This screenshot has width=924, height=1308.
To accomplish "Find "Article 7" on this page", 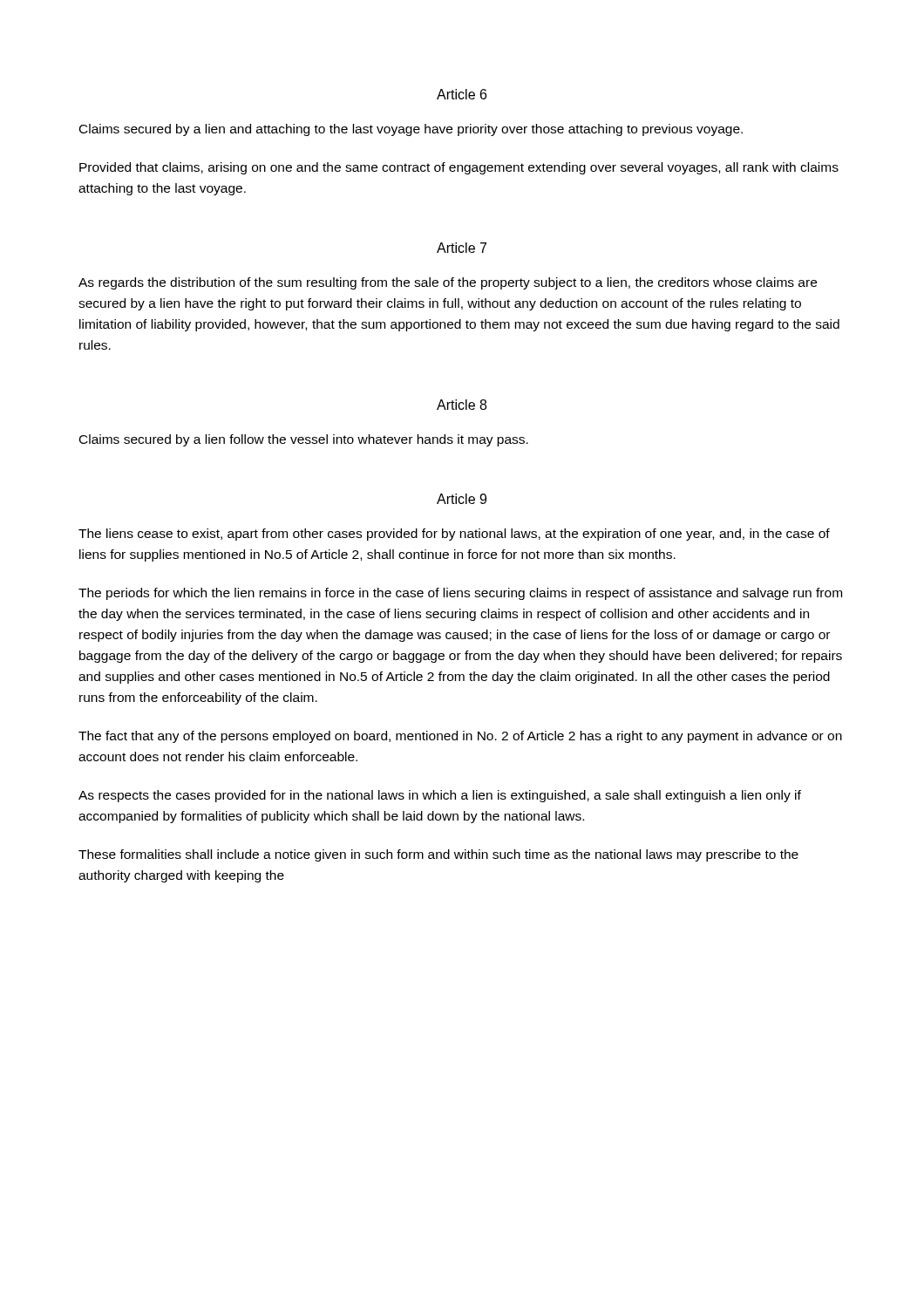I will point(462,248).
